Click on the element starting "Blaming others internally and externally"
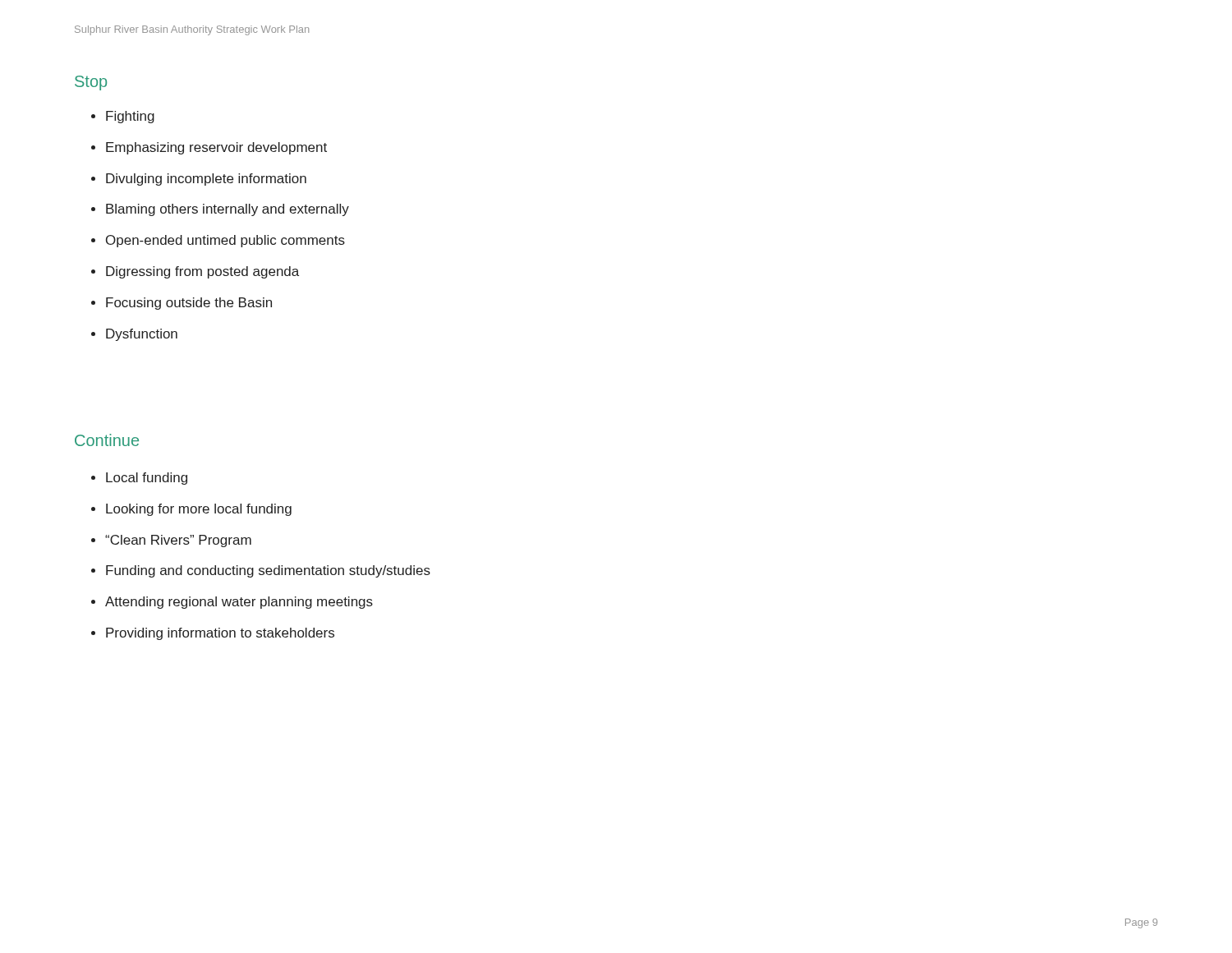Screen dimensions: 953x1232 [227, 209]
